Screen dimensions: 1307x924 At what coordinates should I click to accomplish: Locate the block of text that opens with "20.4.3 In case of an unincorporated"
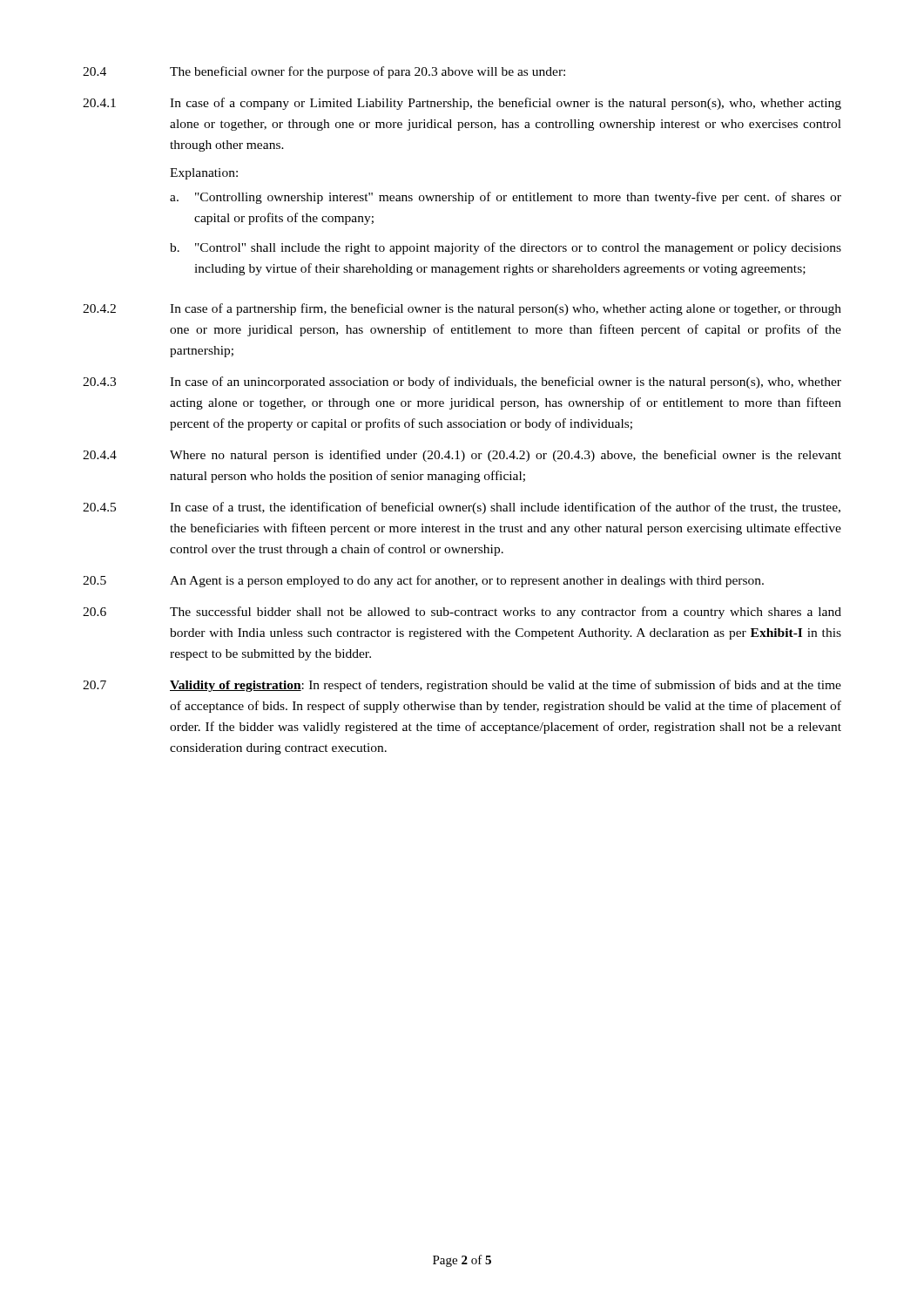coord(462,403)
